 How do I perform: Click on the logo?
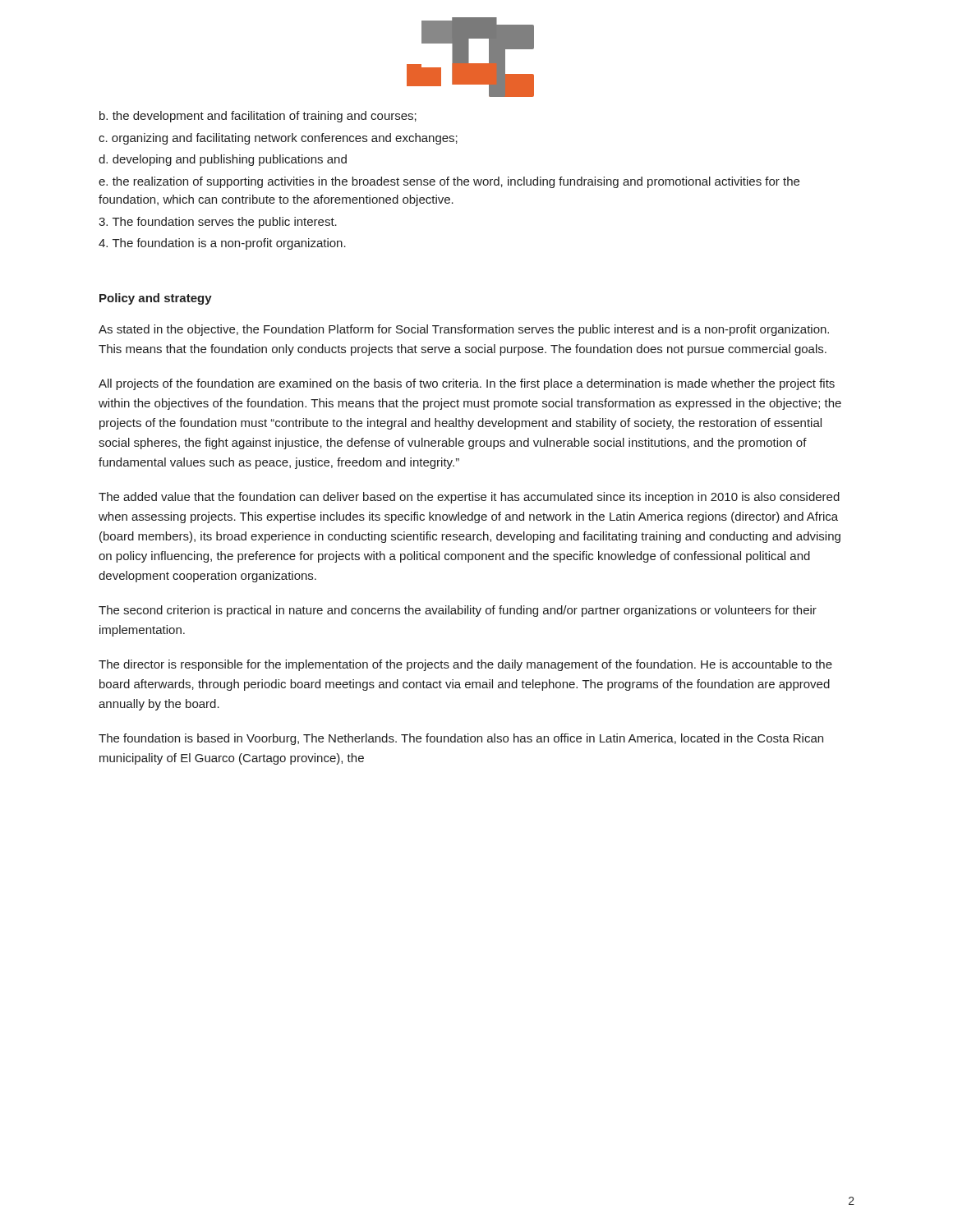[476, 60]
